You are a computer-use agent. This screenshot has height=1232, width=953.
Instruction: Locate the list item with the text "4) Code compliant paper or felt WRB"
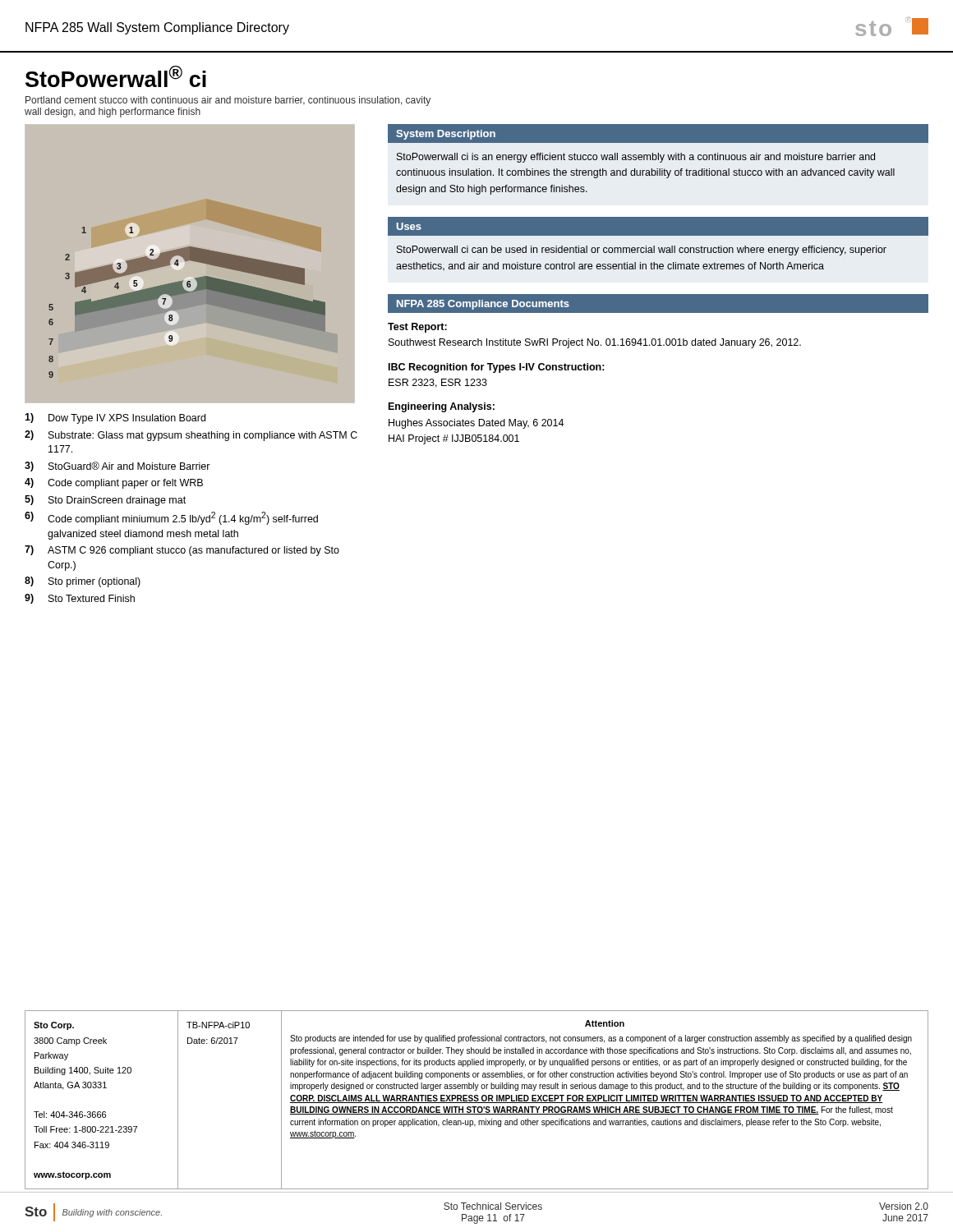(x=197, y=484)
